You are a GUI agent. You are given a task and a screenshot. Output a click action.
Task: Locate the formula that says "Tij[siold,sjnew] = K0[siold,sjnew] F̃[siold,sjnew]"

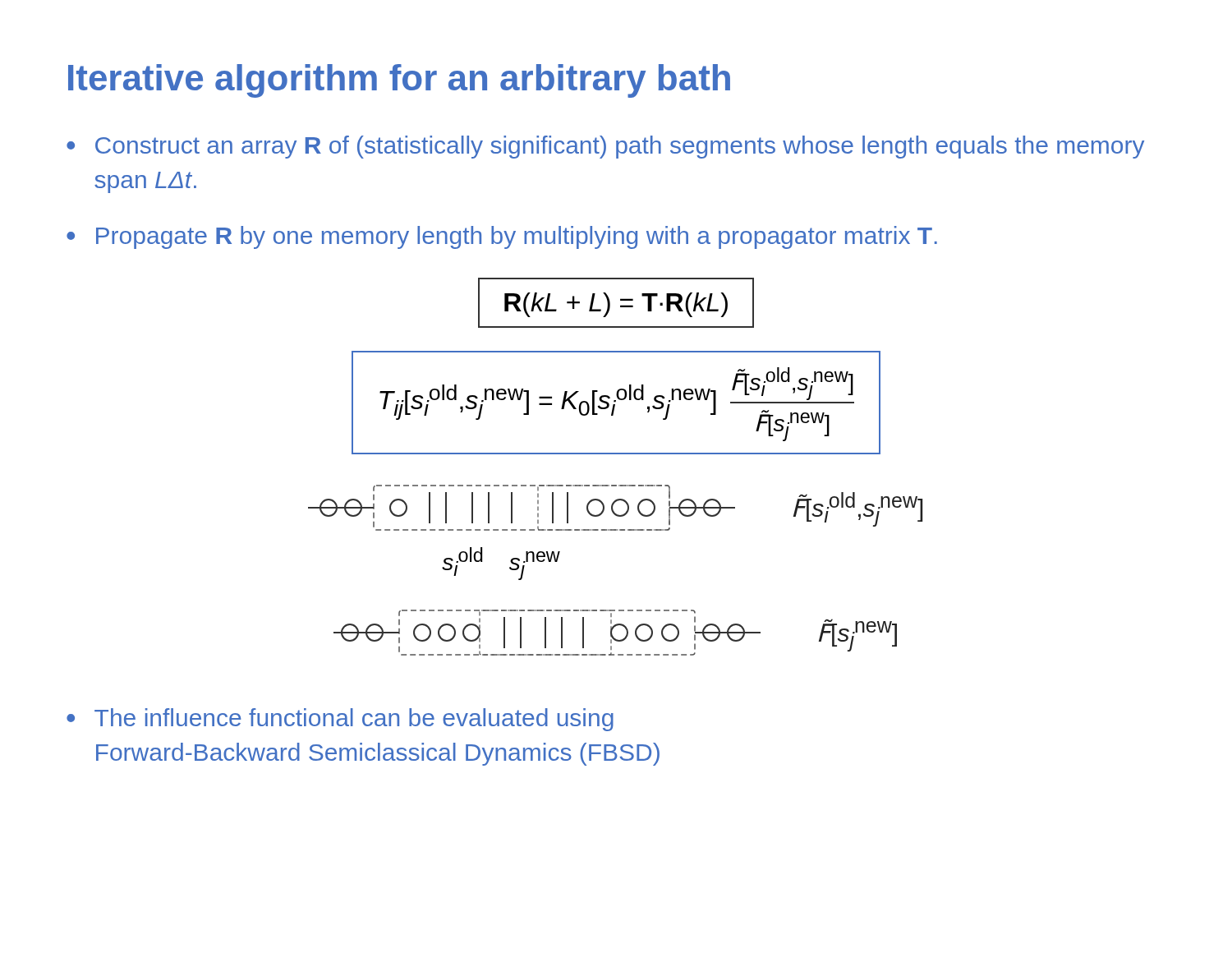[x=616, y=403]
